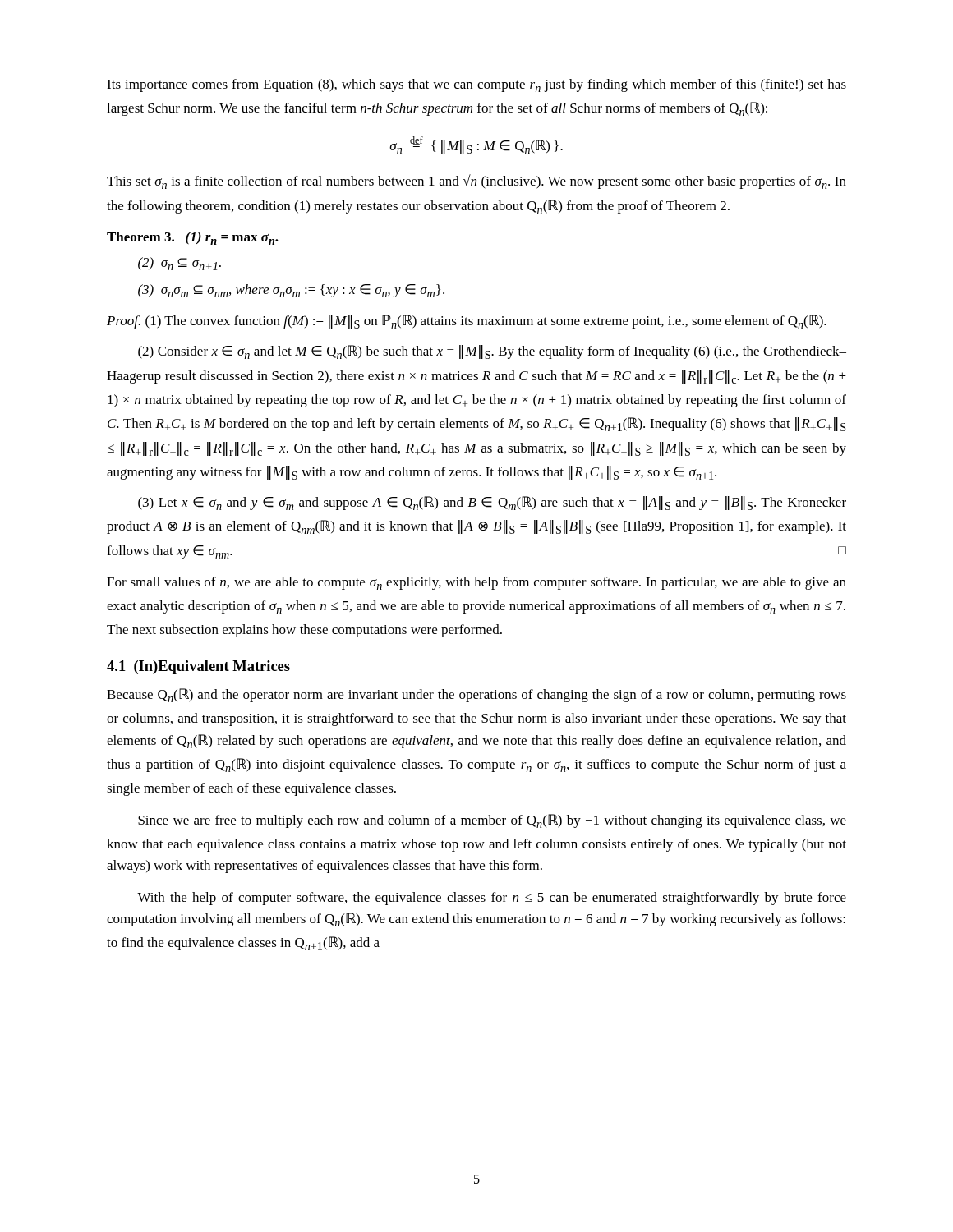This screenshot has height=1232, width=953.
Task: Locate the block of text that opens with "(3) σnσm ⊆"
Action: click(291, 291)
